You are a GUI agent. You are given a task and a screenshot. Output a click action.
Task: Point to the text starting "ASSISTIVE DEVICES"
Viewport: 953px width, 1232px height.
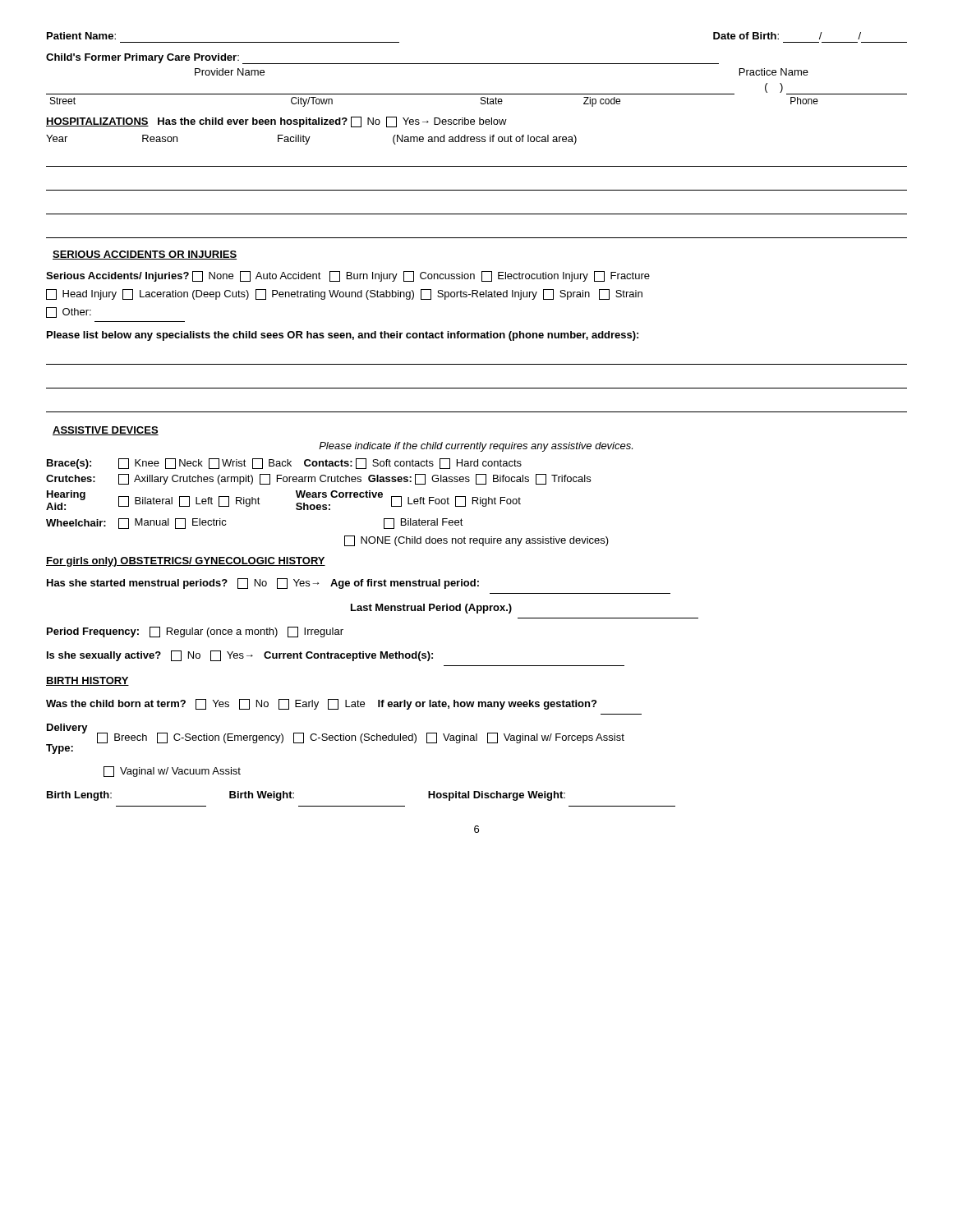[x=105, y=430]
